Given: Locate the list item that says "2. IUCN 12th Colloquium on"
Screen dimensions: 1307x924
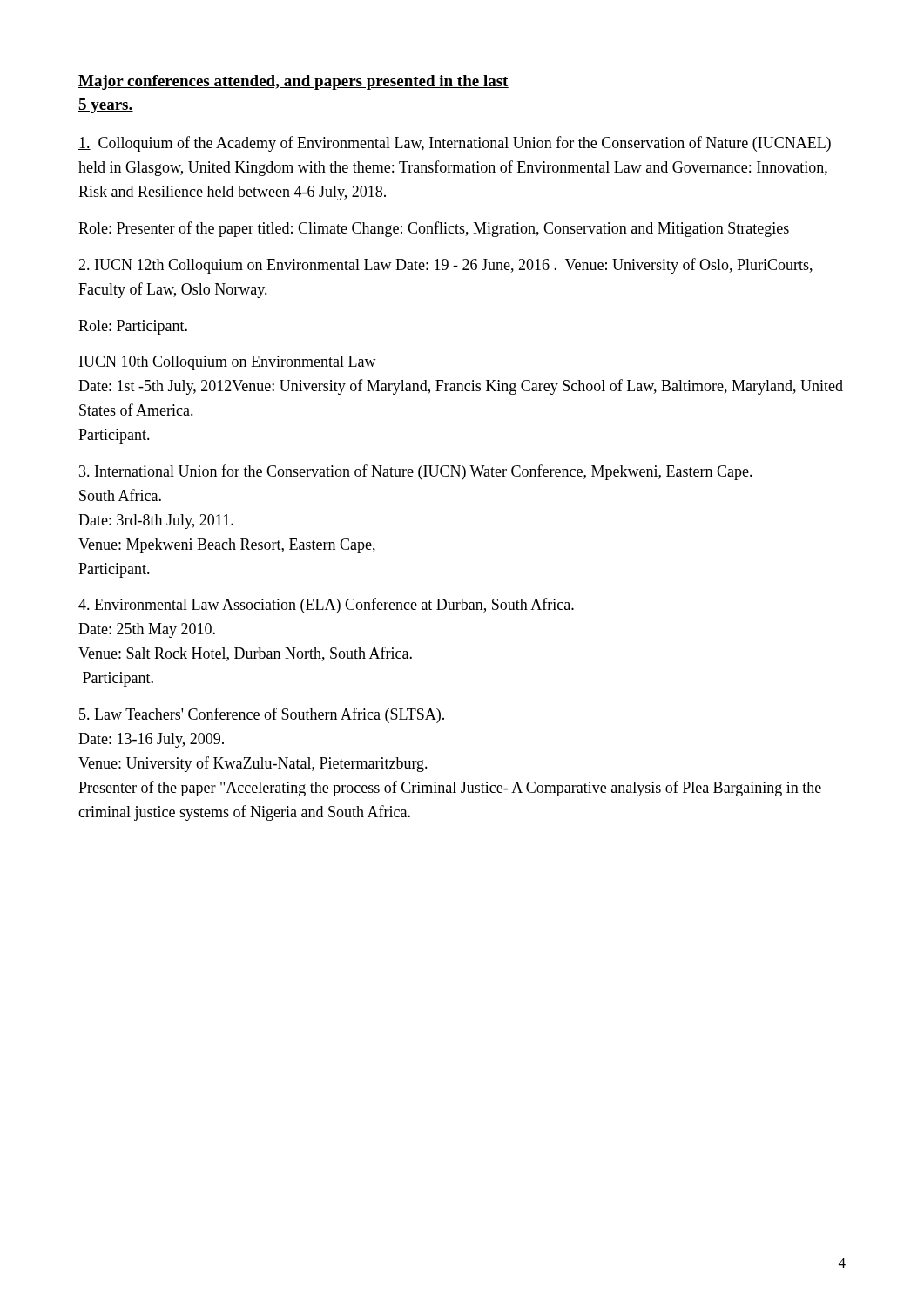Looking at the screenshot, I should (x=446, y=277).
